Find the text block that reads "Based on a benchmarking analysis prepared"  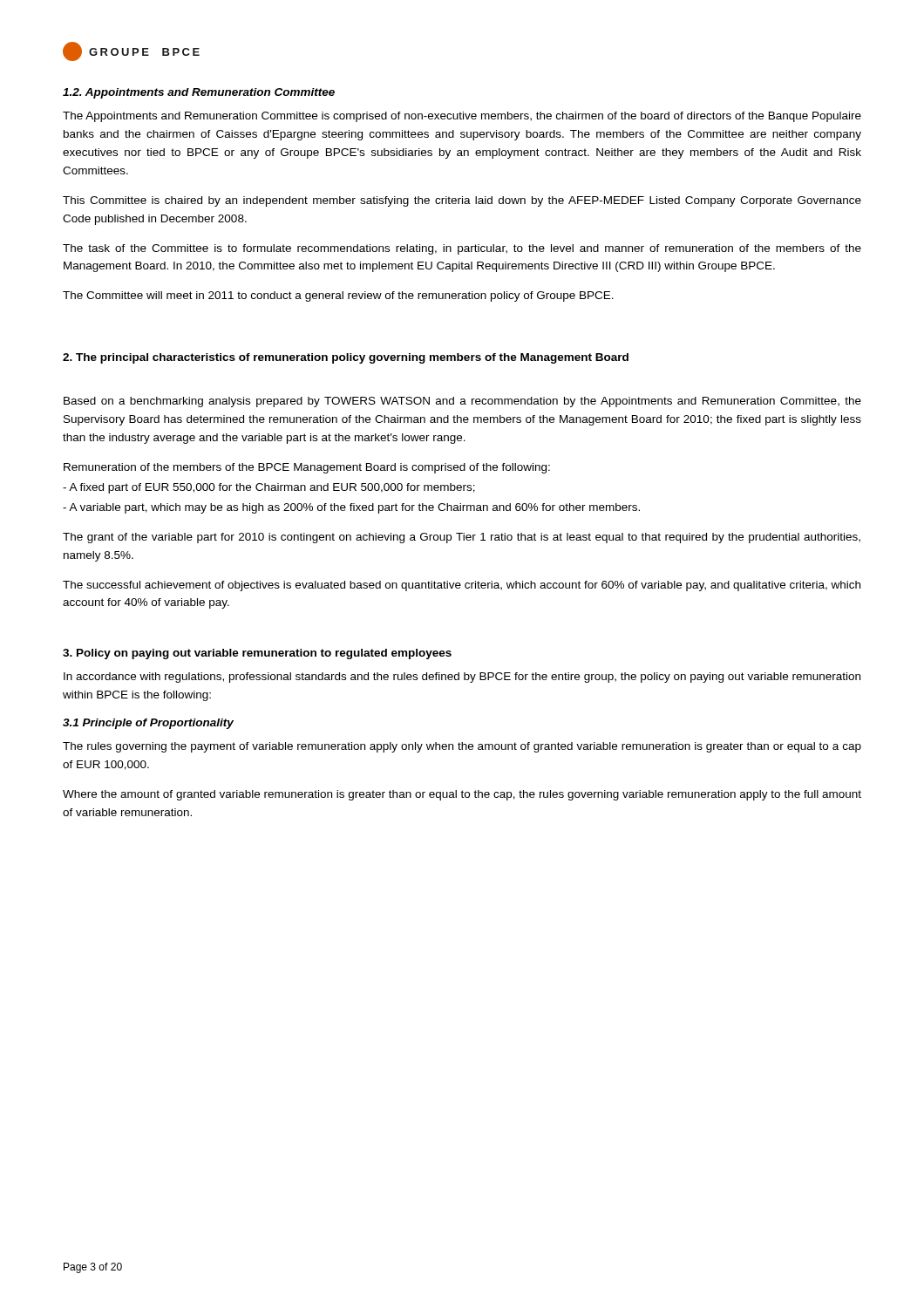point(462,419)
